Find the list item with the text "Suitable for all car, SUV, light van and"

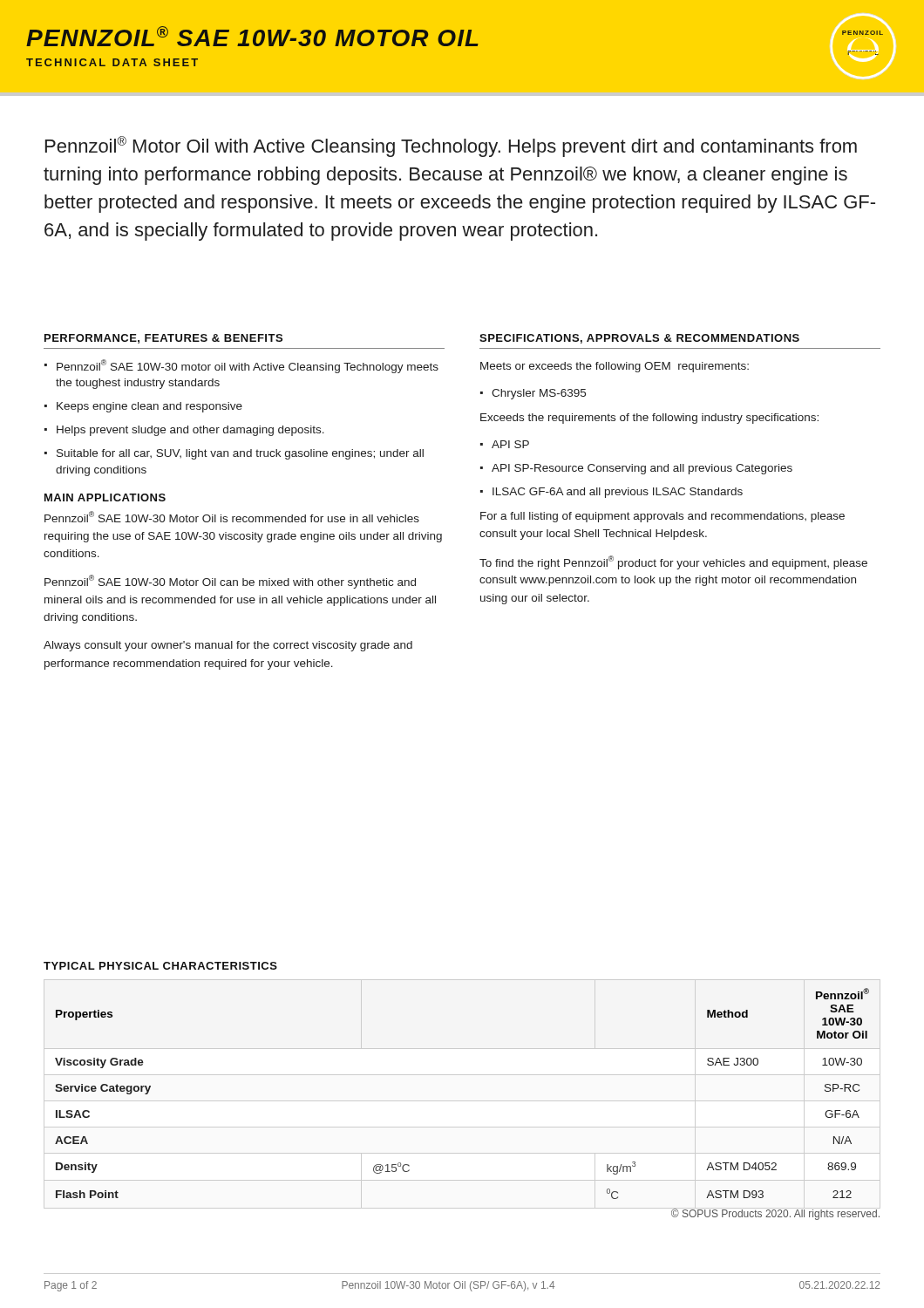(x=240, y=461)
